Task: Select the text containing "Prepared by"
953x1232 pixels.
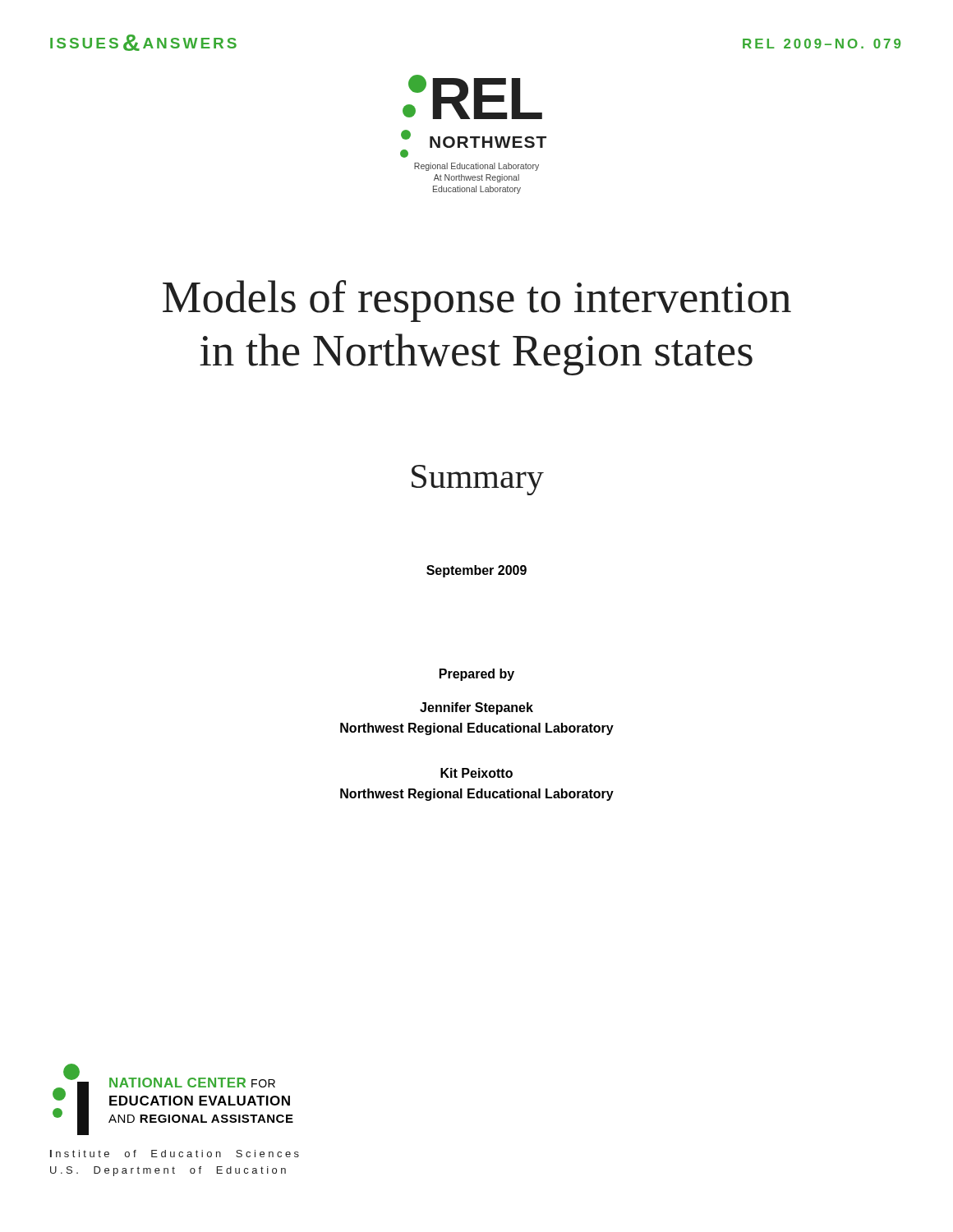Action: pos(476,674)
